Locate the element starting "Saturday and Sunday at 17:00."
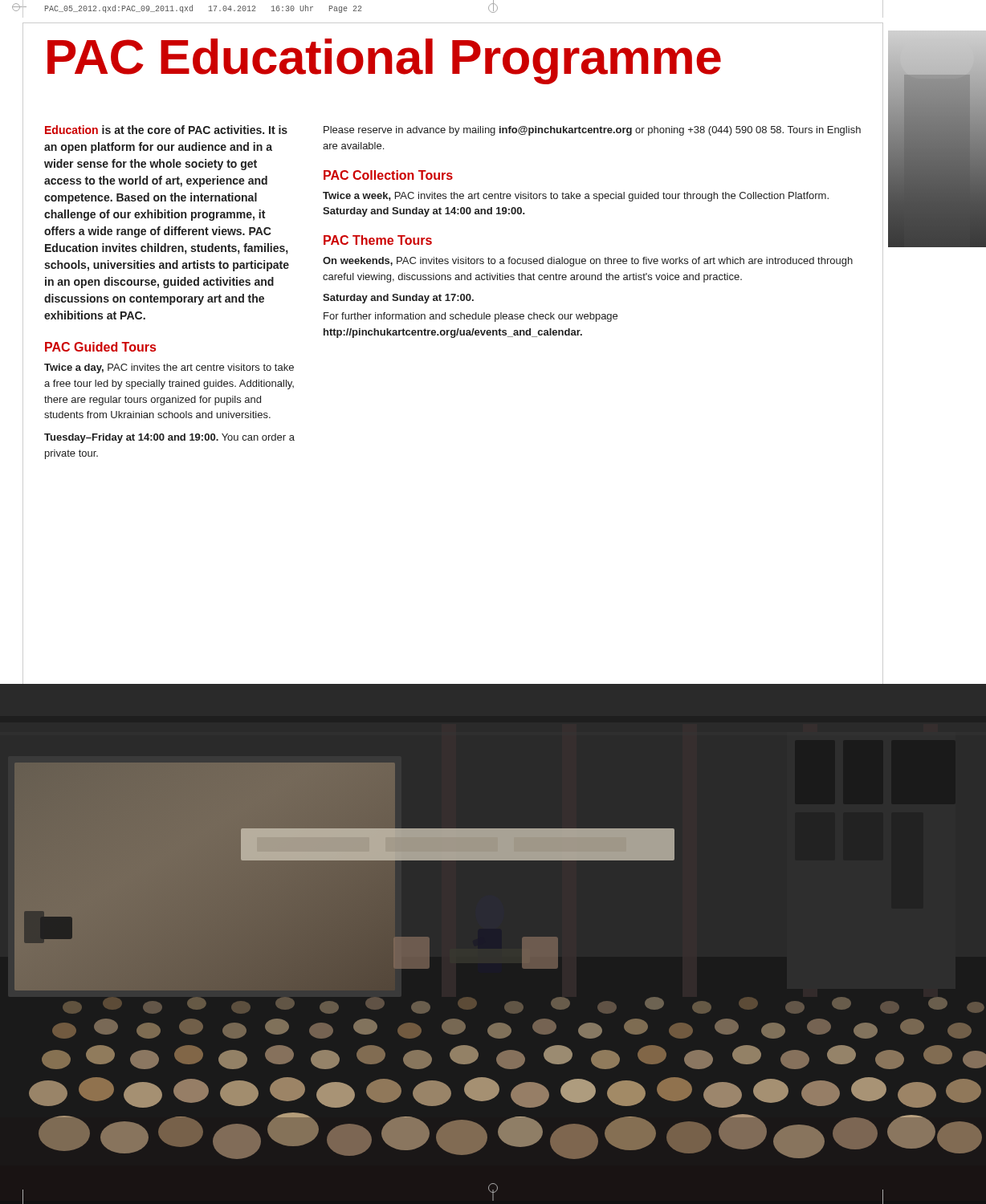This screenshot has width=986, height=1204. click(398, 297)
